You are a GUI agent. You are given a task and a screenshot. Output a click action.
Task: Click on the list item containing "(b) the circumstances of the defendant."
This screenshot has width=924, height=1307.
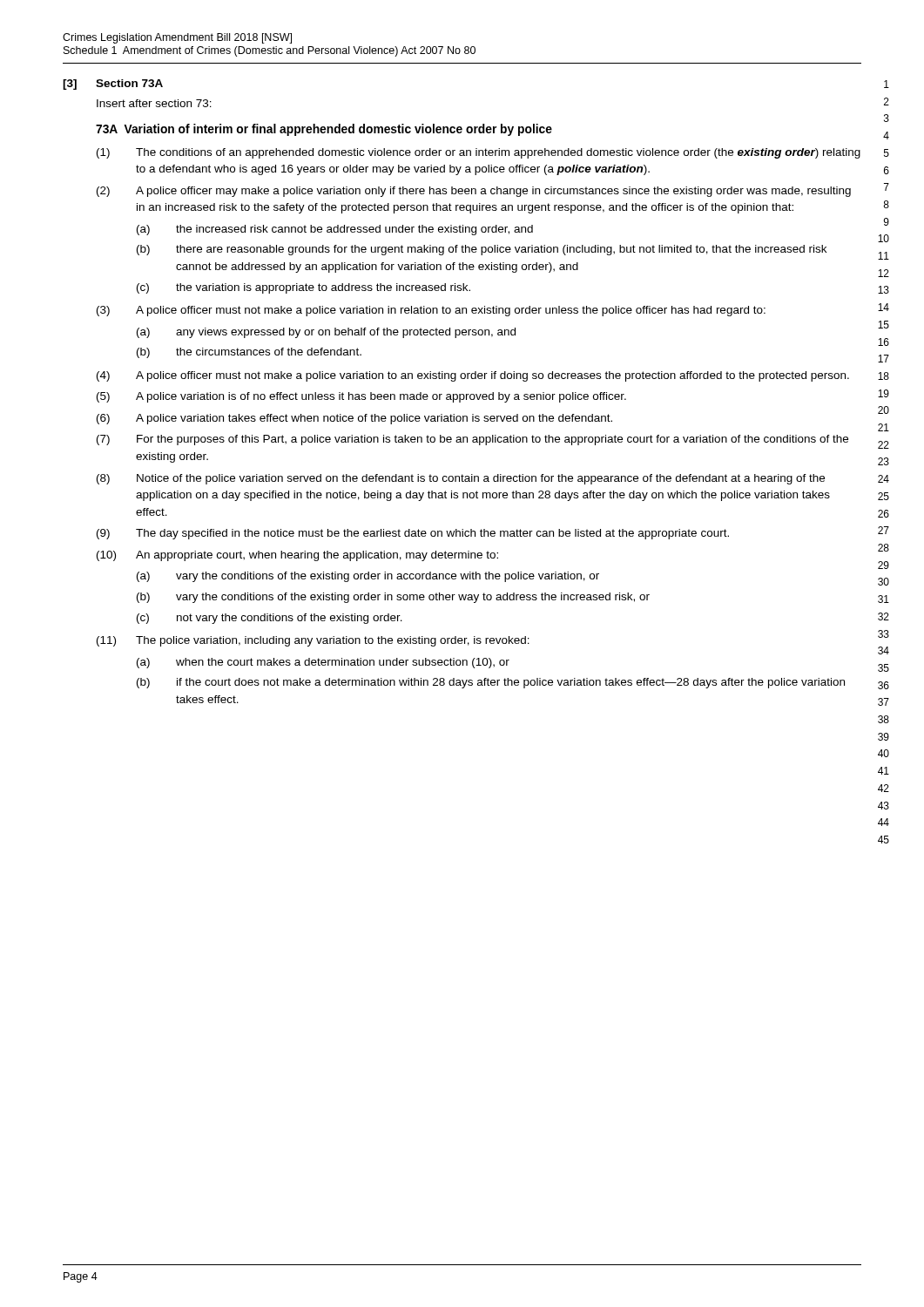tap(249, 353)
